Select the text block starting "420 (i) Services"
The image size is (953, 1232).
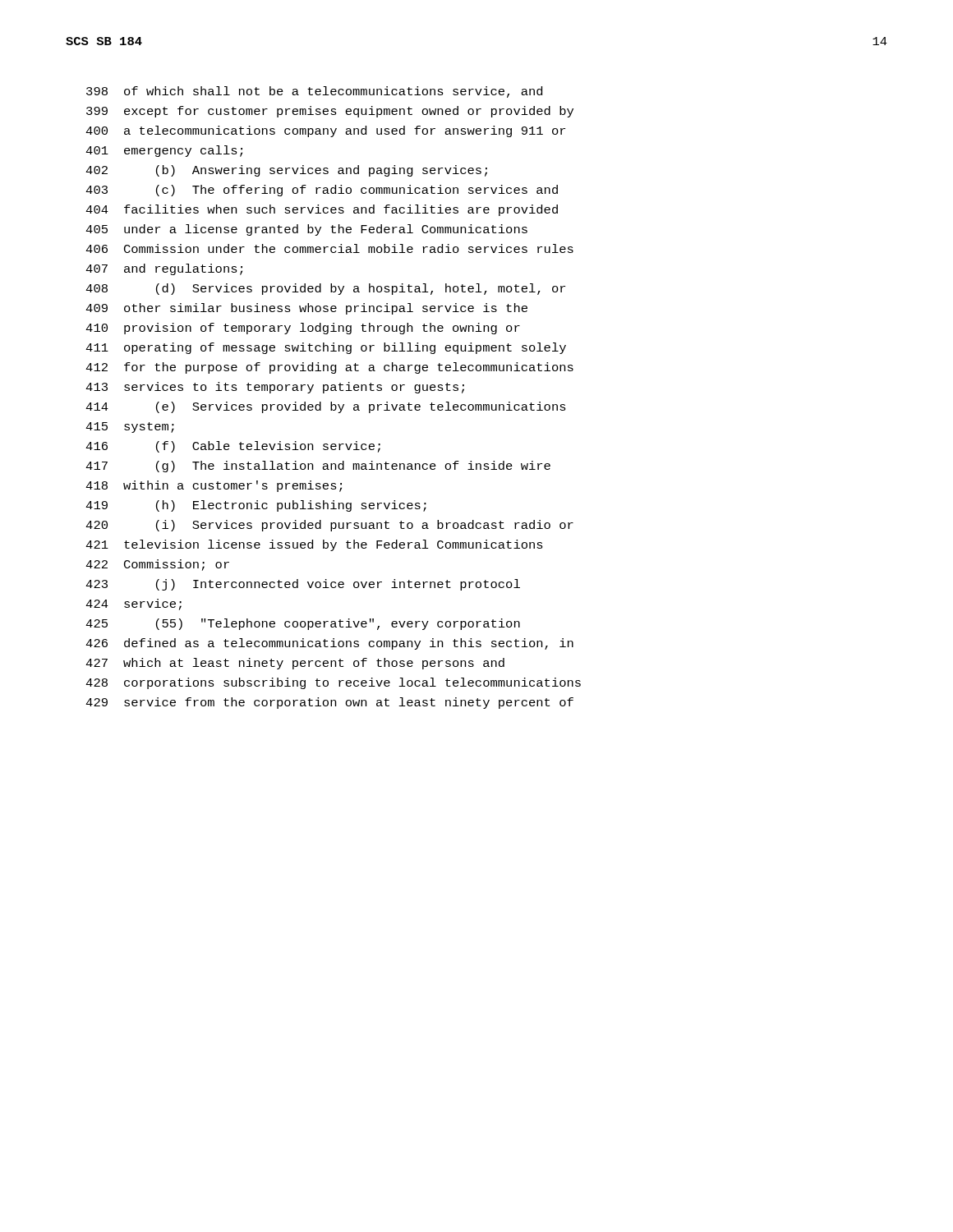coord(476,546)
